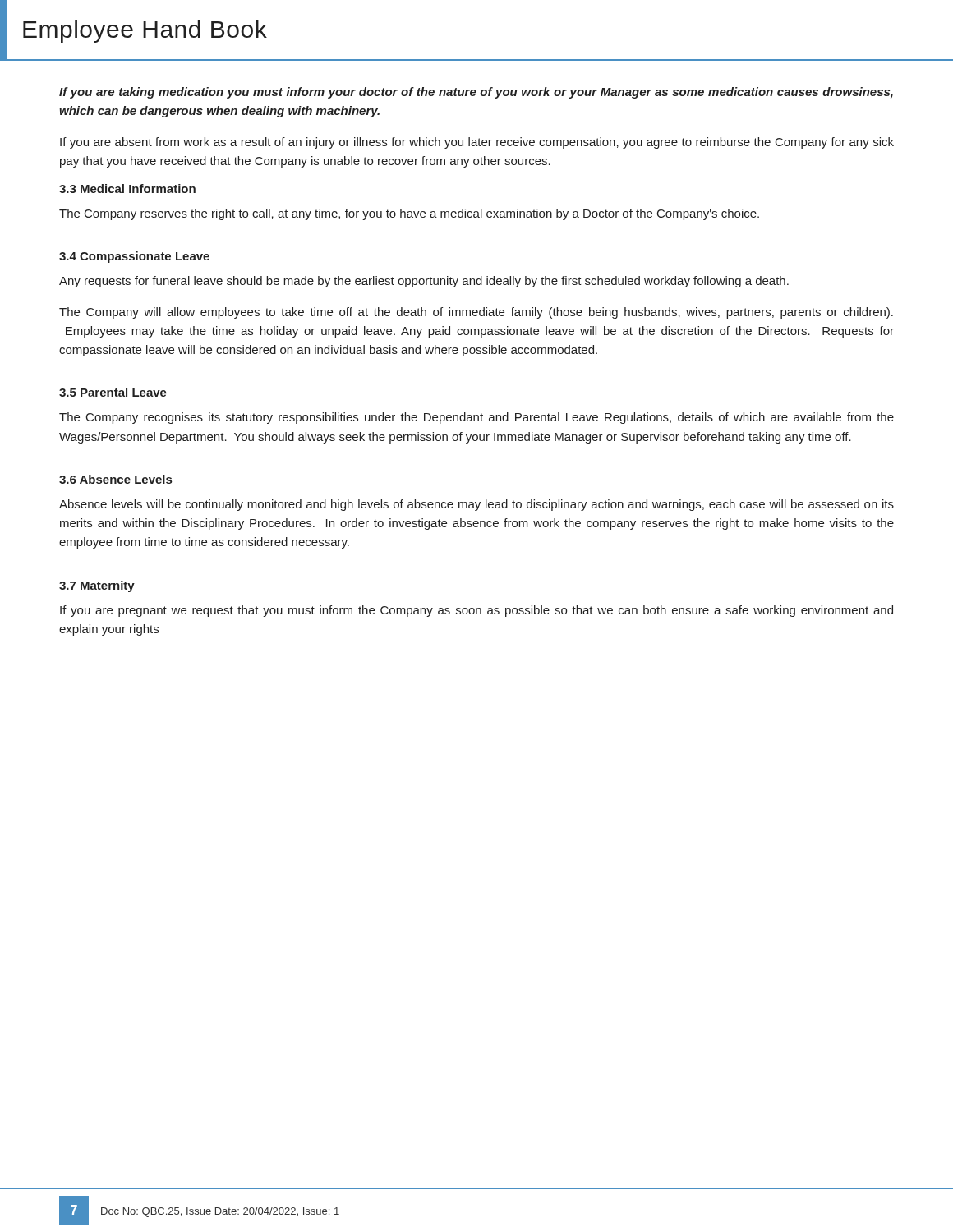Locate the block of text that opens with "If you are taking medication you must inform"

click(x=476, y=101)
